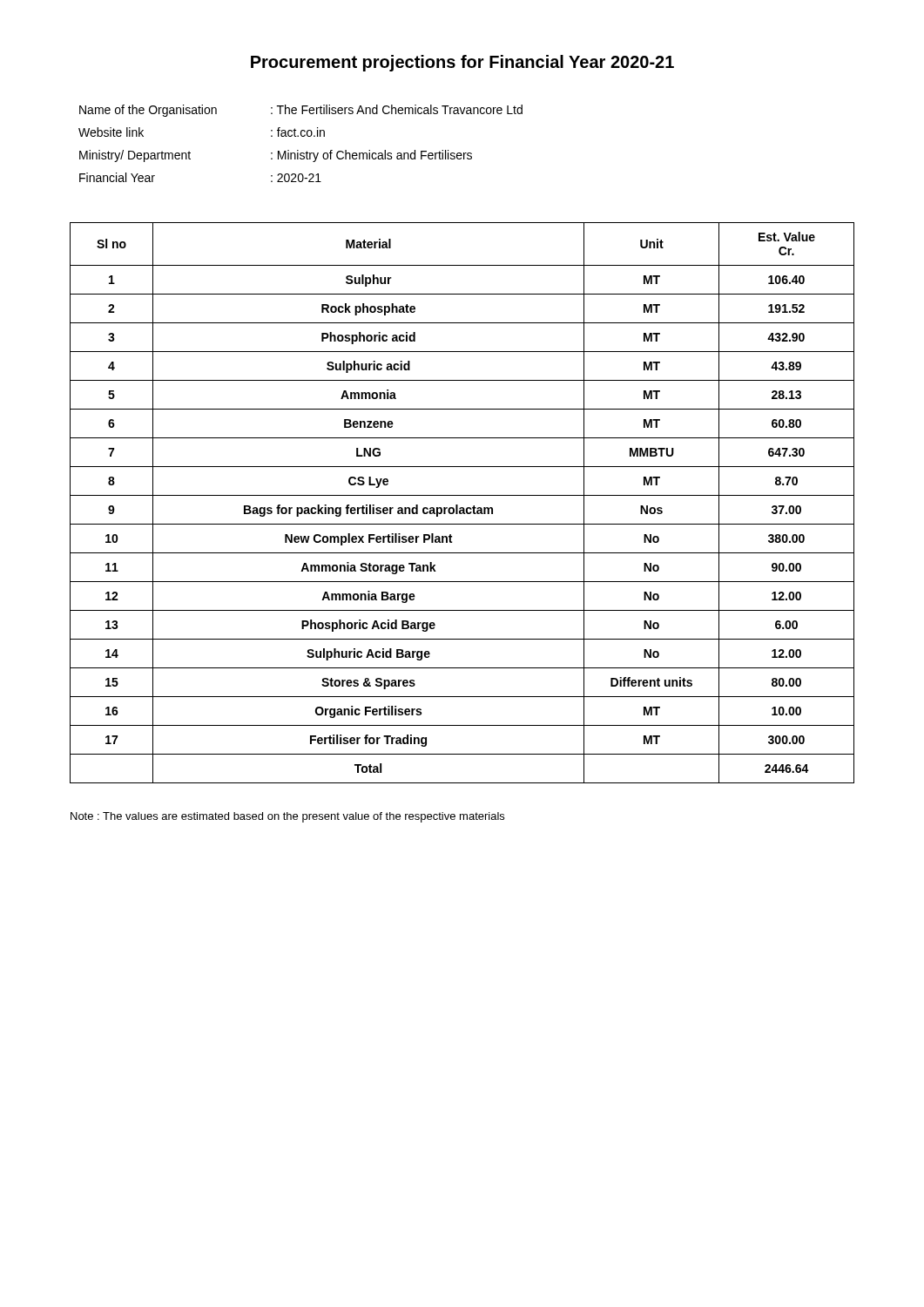Find the title that reads "Procurement projections for Financial Year 2020-21"
This screenshot has width=924, height=1307.
coord(462,62)
